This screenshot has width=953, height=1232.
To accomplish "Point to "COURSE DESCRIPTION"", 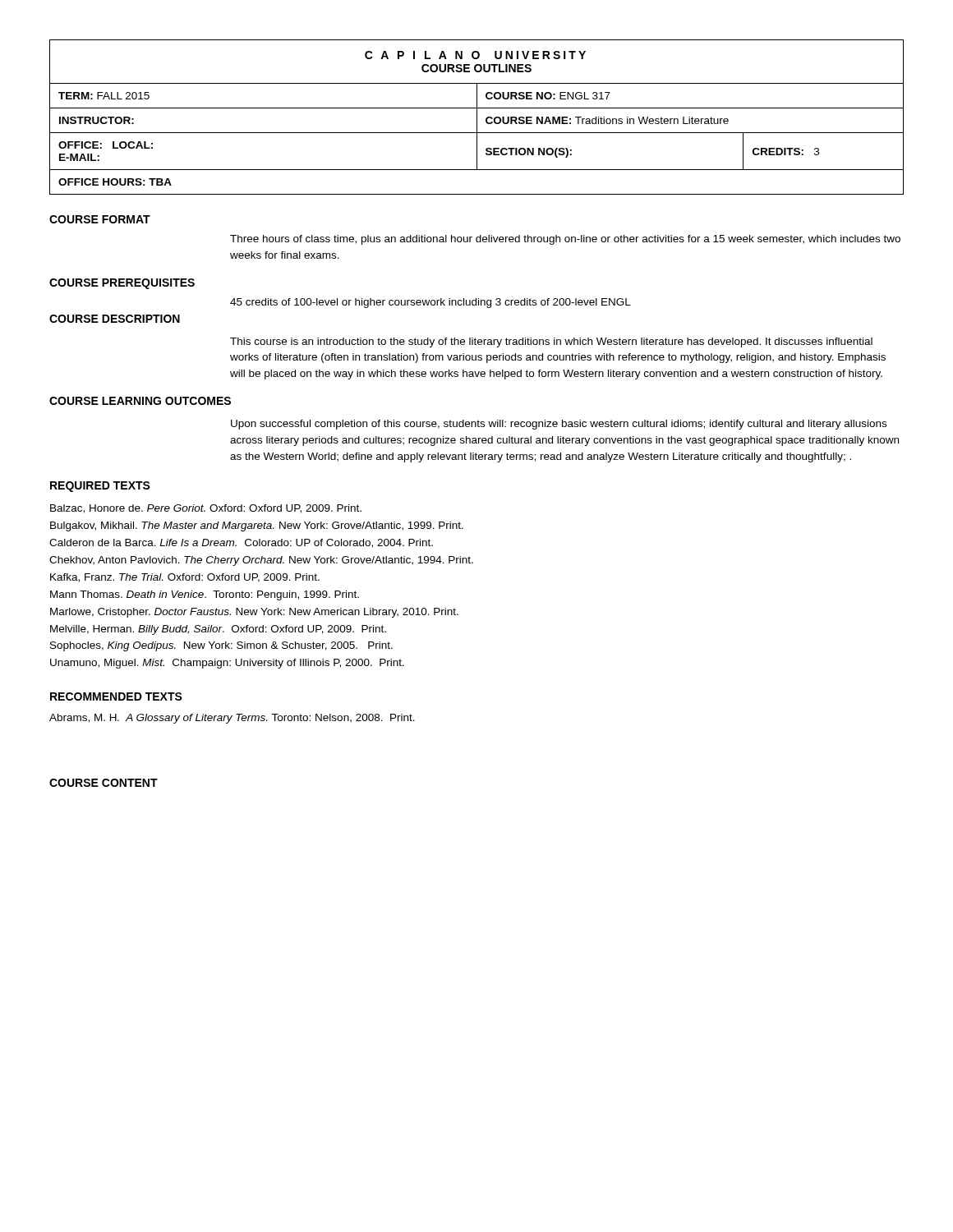I will point(115,318).
